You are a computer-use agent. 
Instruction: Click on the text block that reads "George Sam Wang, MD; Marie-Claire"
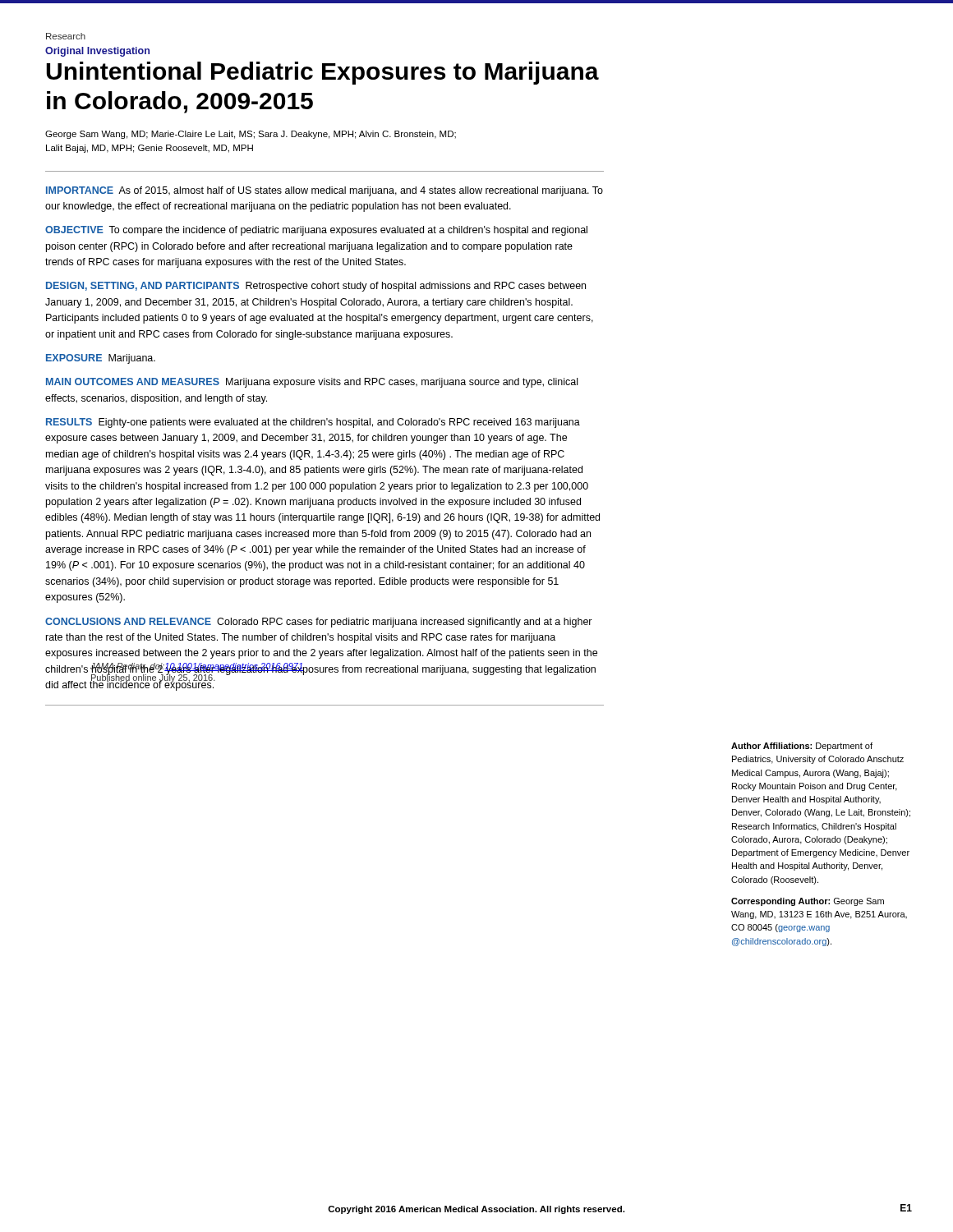click(251, 141)
